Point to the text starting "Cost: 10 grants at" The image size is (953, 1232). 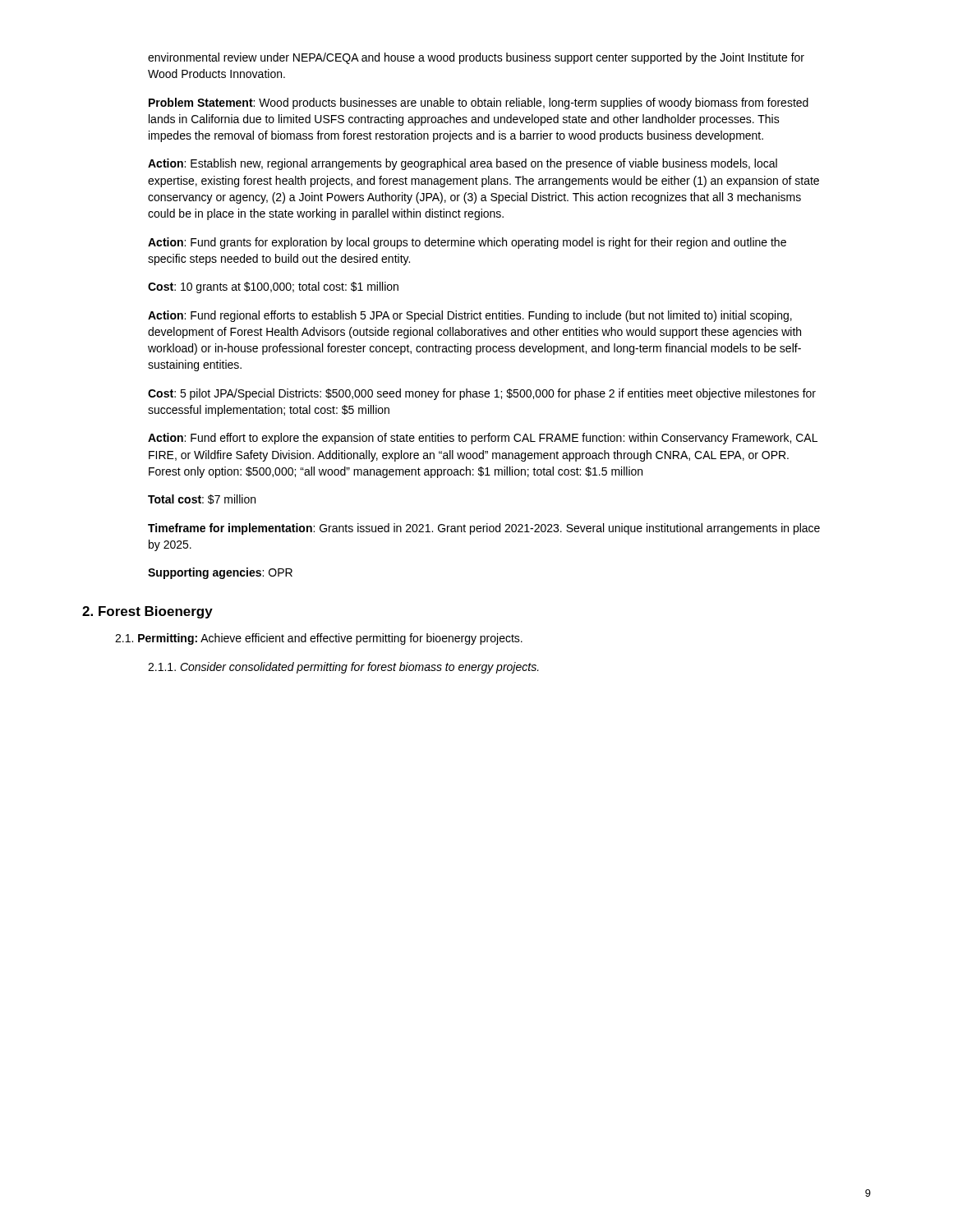pyautogui.click(x=273, y=287)
